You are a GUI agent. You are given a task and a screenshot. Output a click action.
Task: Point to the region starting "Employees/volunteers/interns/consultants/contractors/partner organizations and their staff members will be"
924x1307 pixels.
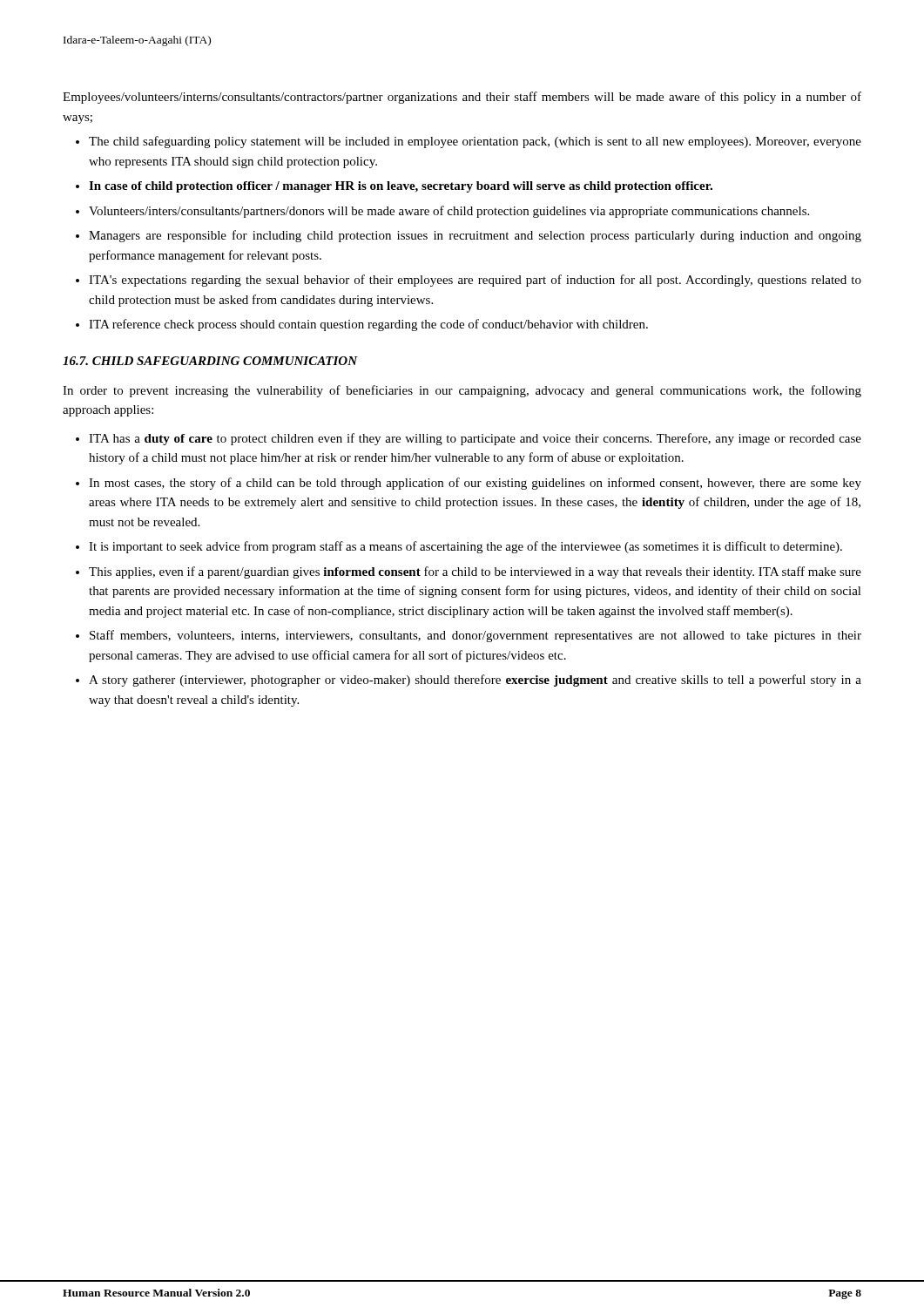462,107
